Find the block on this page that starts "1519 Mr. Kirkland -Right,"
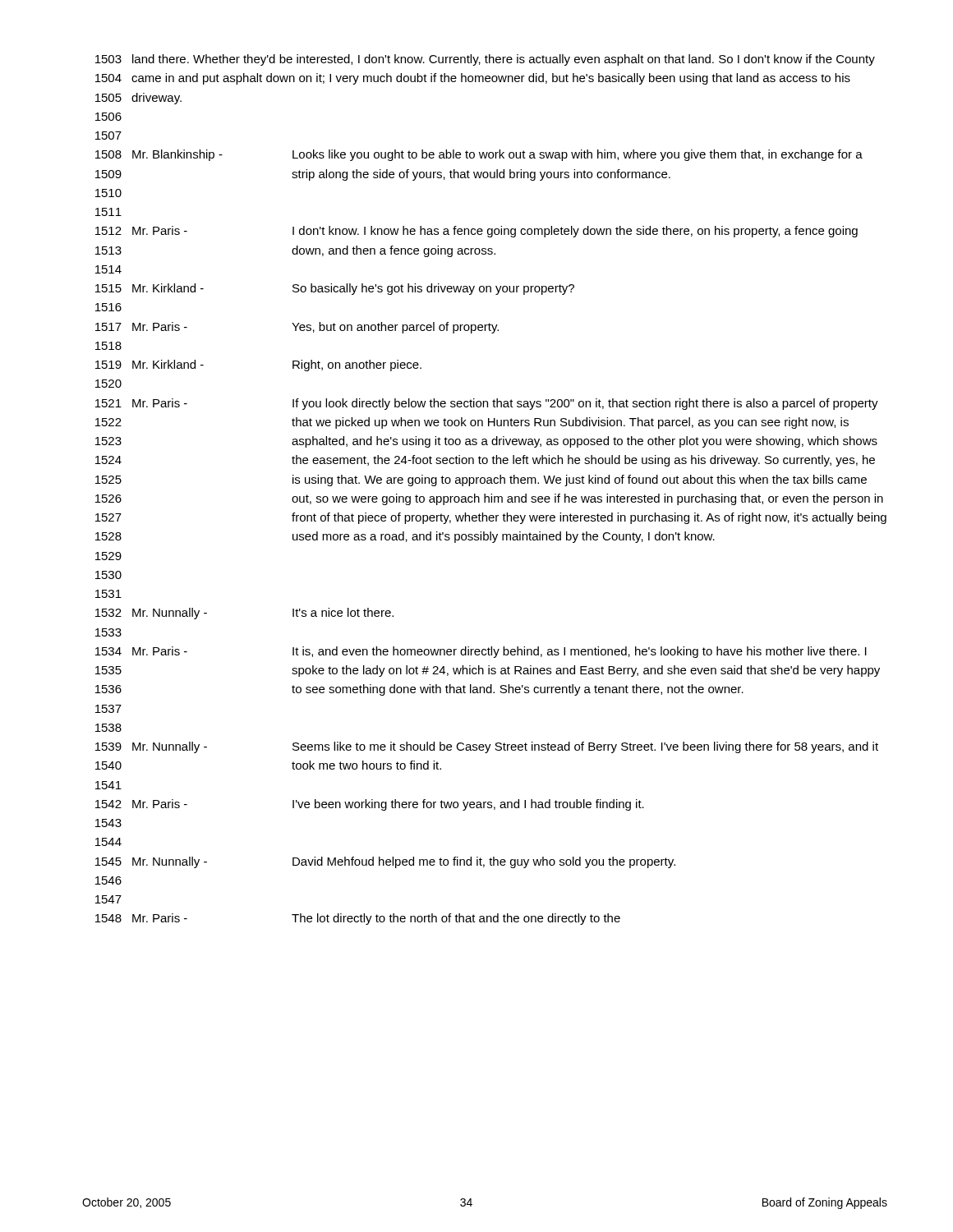Image resolution: width=953 pixels, height=1232 pixels. coord(143,365)
